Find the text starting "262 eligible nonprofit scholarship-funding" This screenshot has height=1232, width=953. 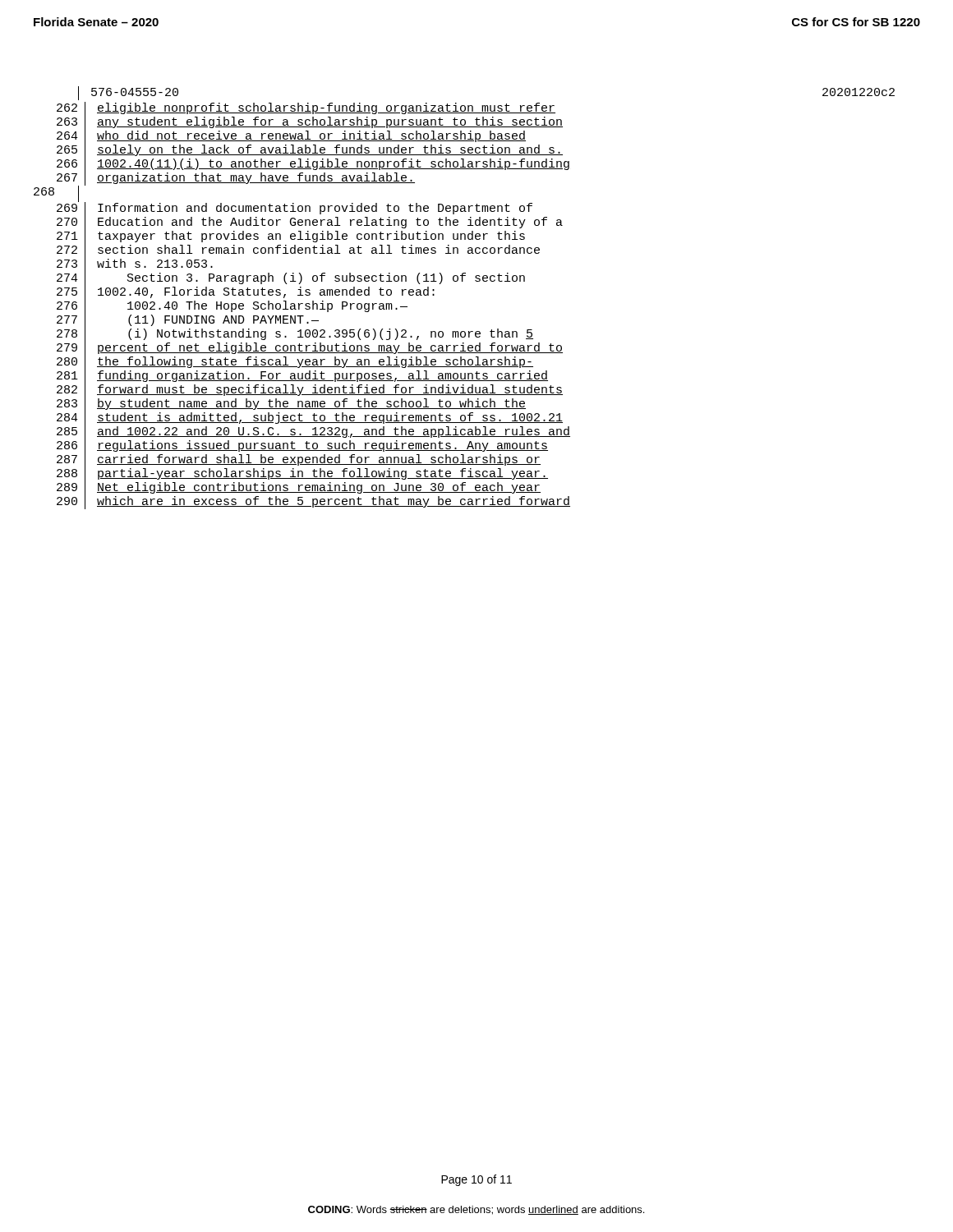pos(294,109)
